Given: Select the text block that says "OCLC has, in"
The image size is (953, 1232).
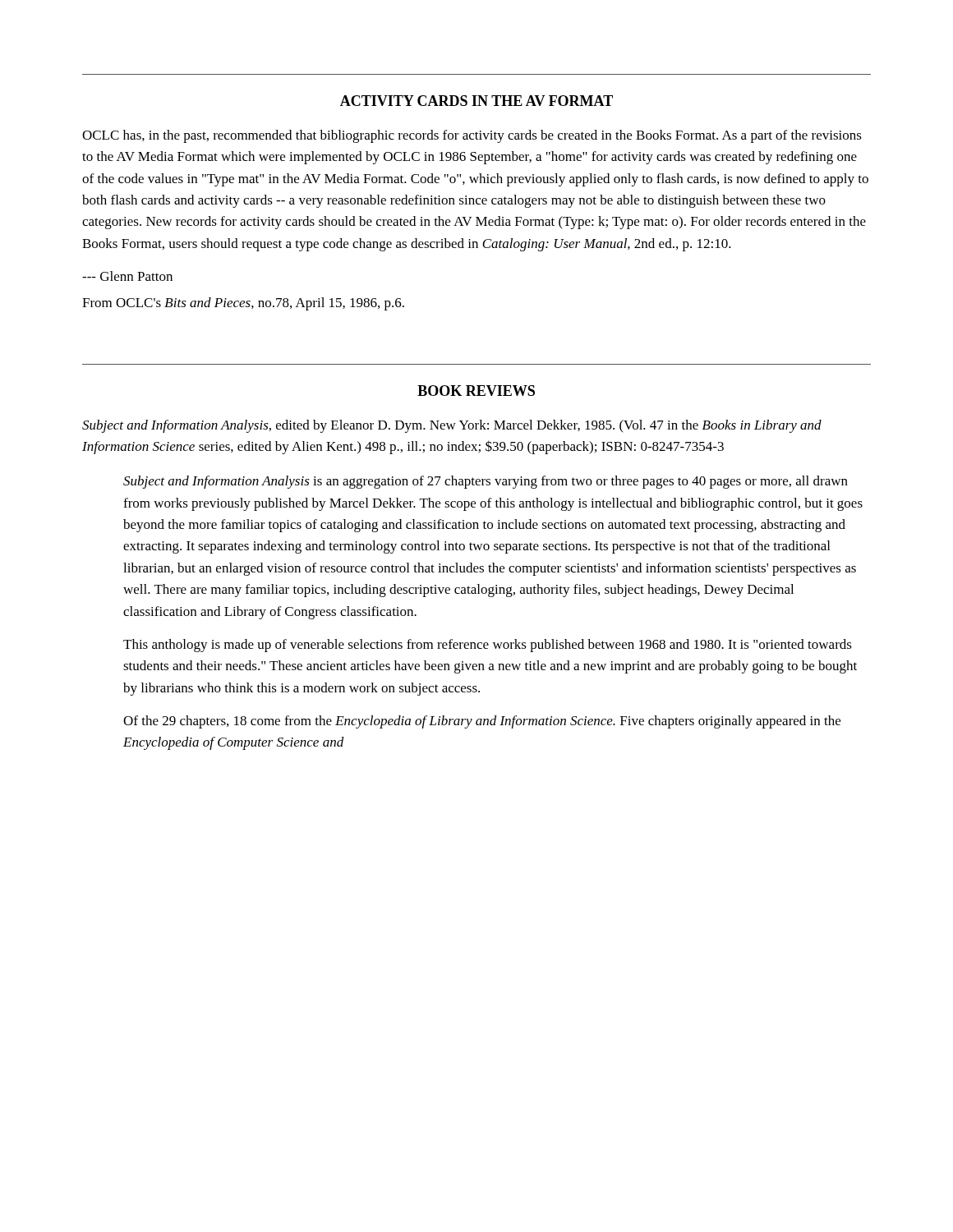Looking at the screenshot, I should tap(476, 190).
